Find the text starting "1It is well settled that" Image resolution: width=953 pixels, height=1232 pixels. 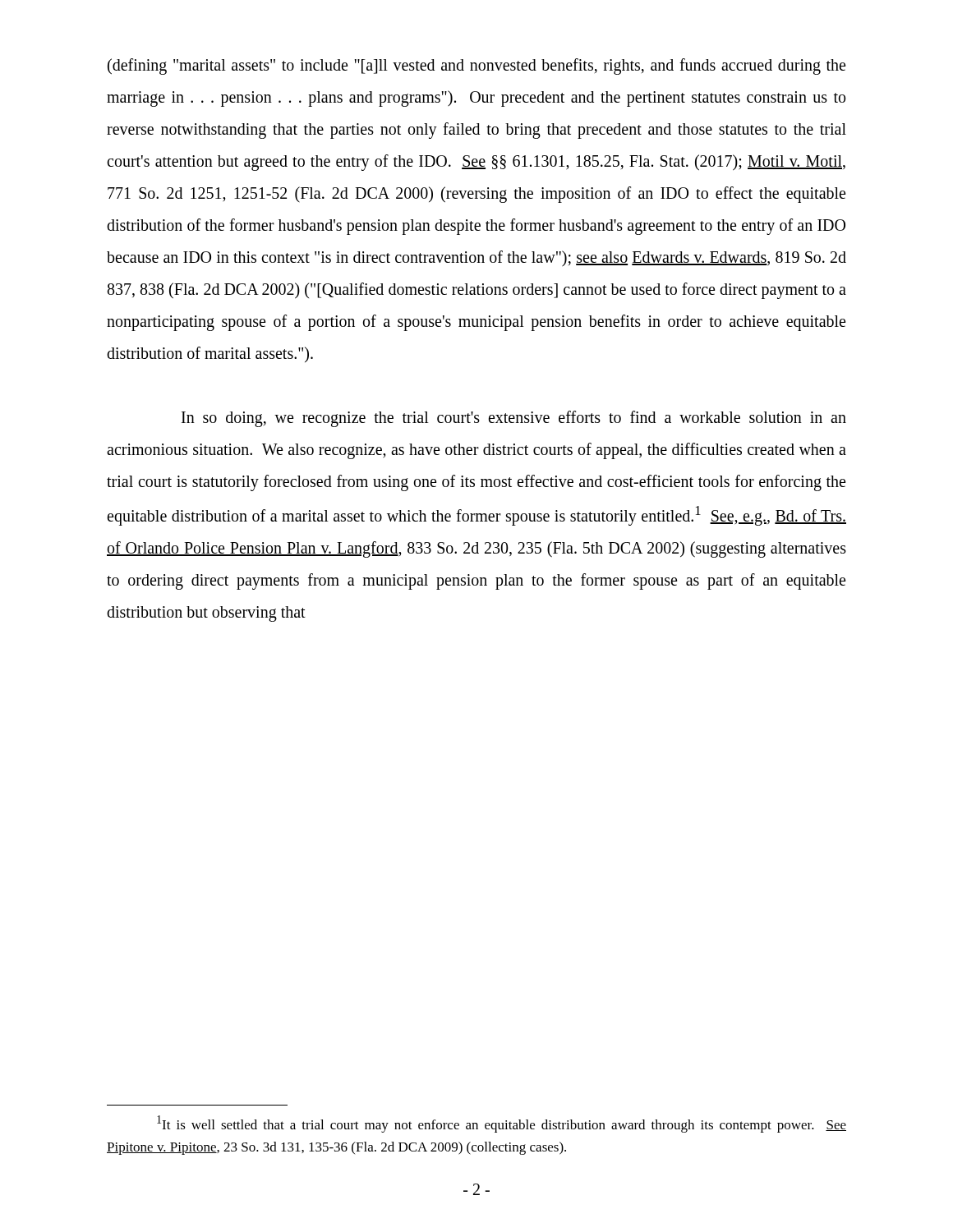coord(476,1134)
